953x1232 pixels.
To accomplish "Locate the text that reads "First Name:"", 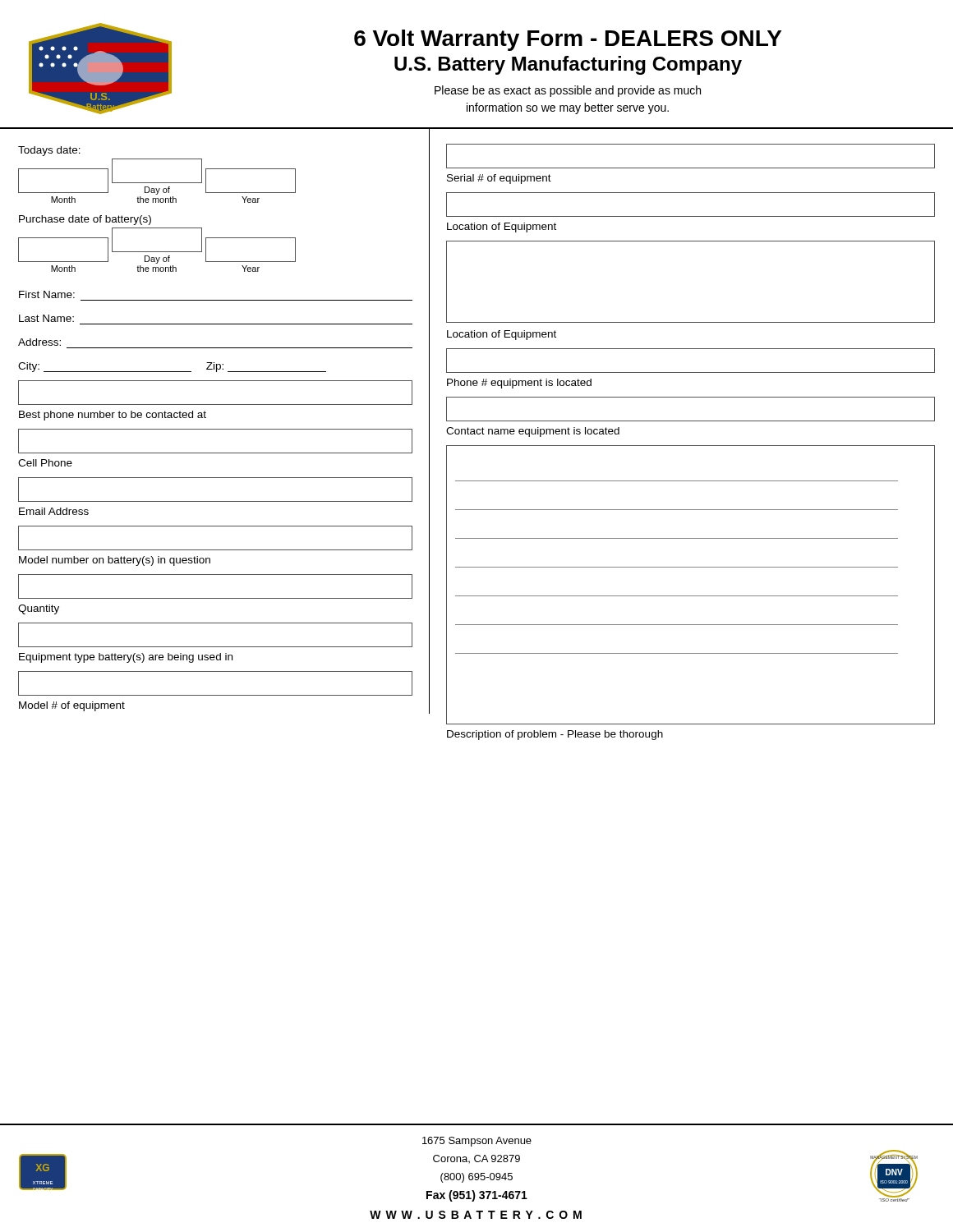I will [215, 291].
